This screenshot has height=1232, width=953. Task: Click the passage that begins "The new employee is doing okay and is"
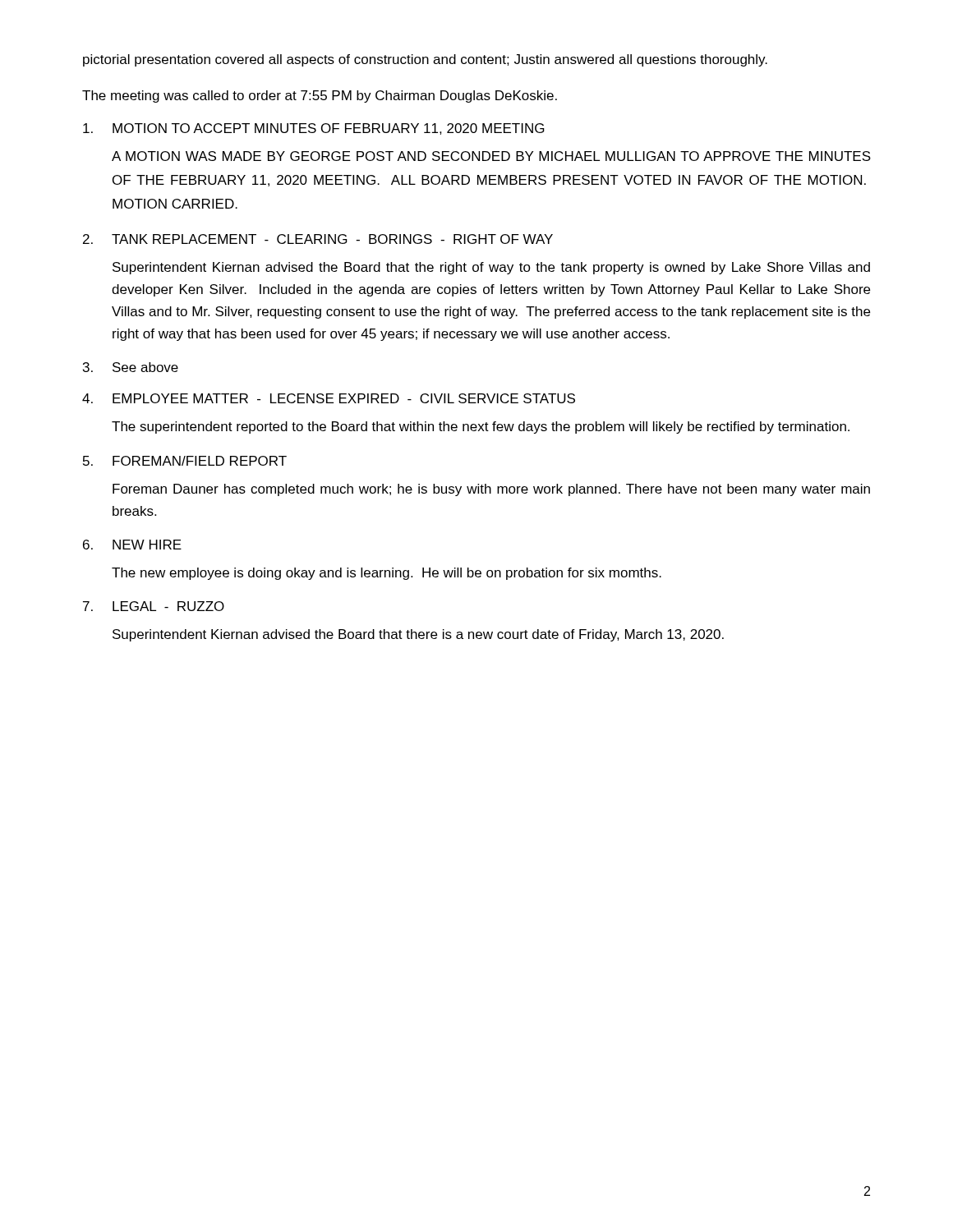click(387, 573)
